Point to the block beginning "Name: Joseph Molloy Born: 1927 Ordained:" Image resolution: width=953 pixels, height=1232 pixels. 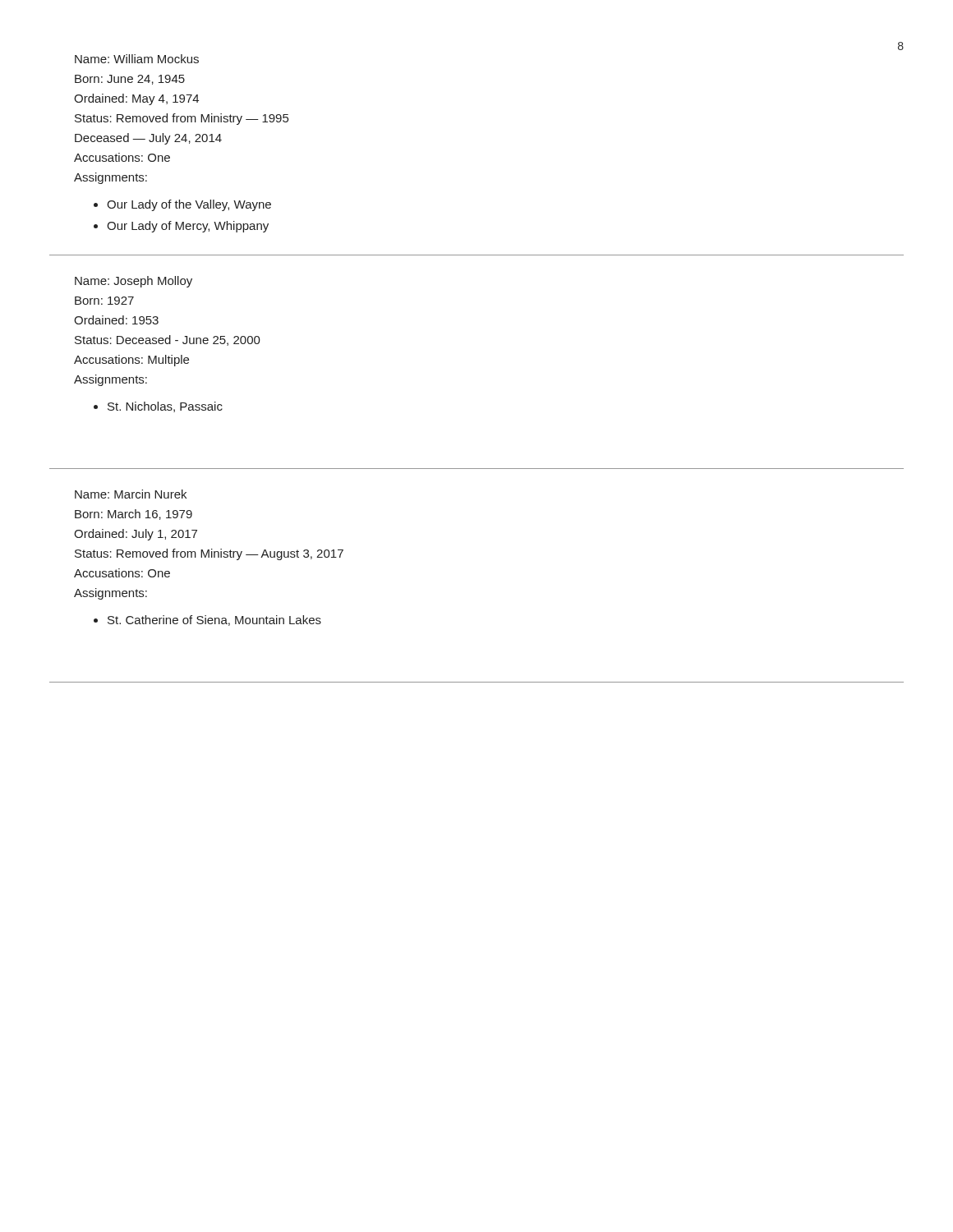click(x=134, y=282)
